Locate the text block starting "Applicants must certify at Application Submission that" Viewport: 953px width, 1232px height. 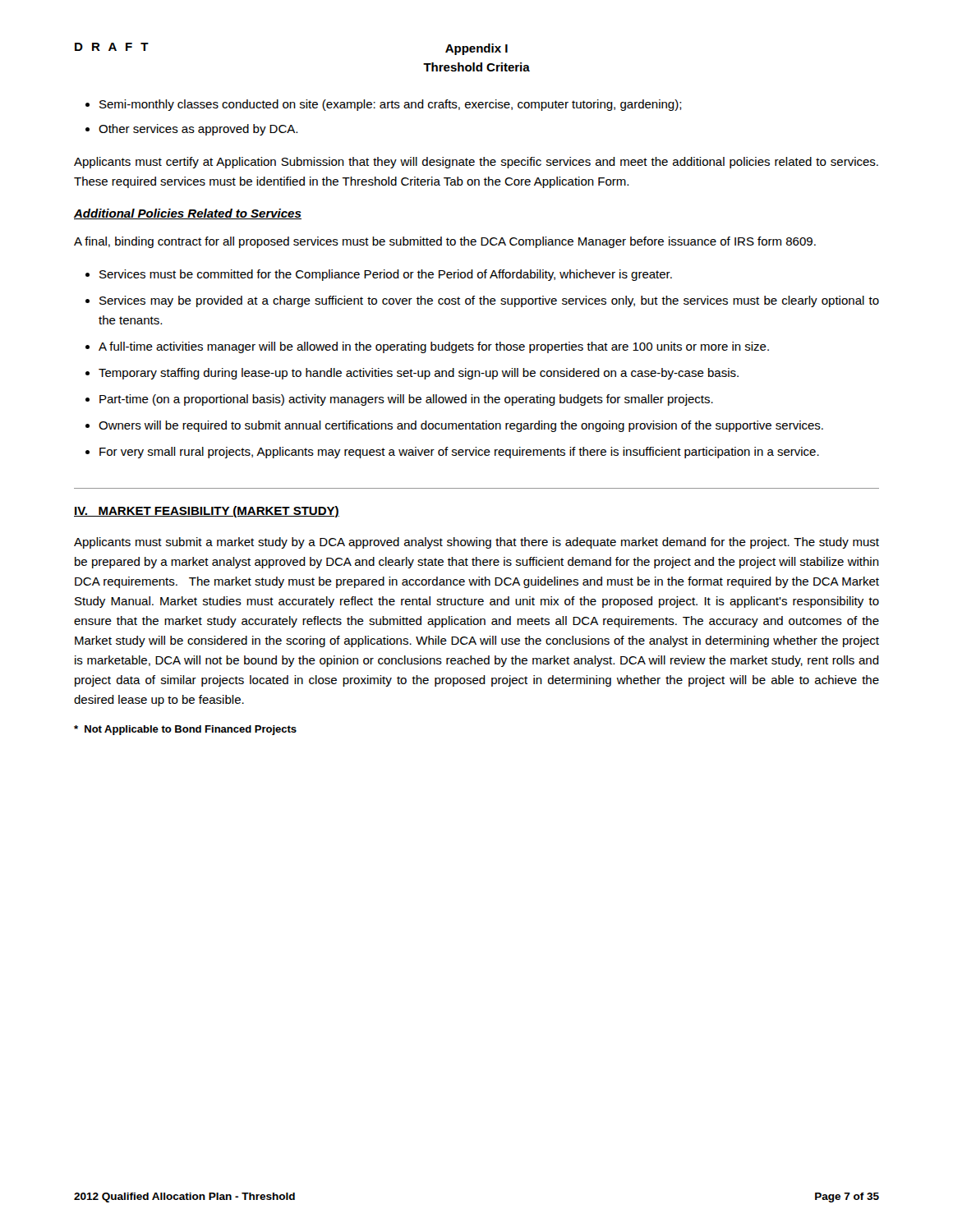tap(476, 171)
